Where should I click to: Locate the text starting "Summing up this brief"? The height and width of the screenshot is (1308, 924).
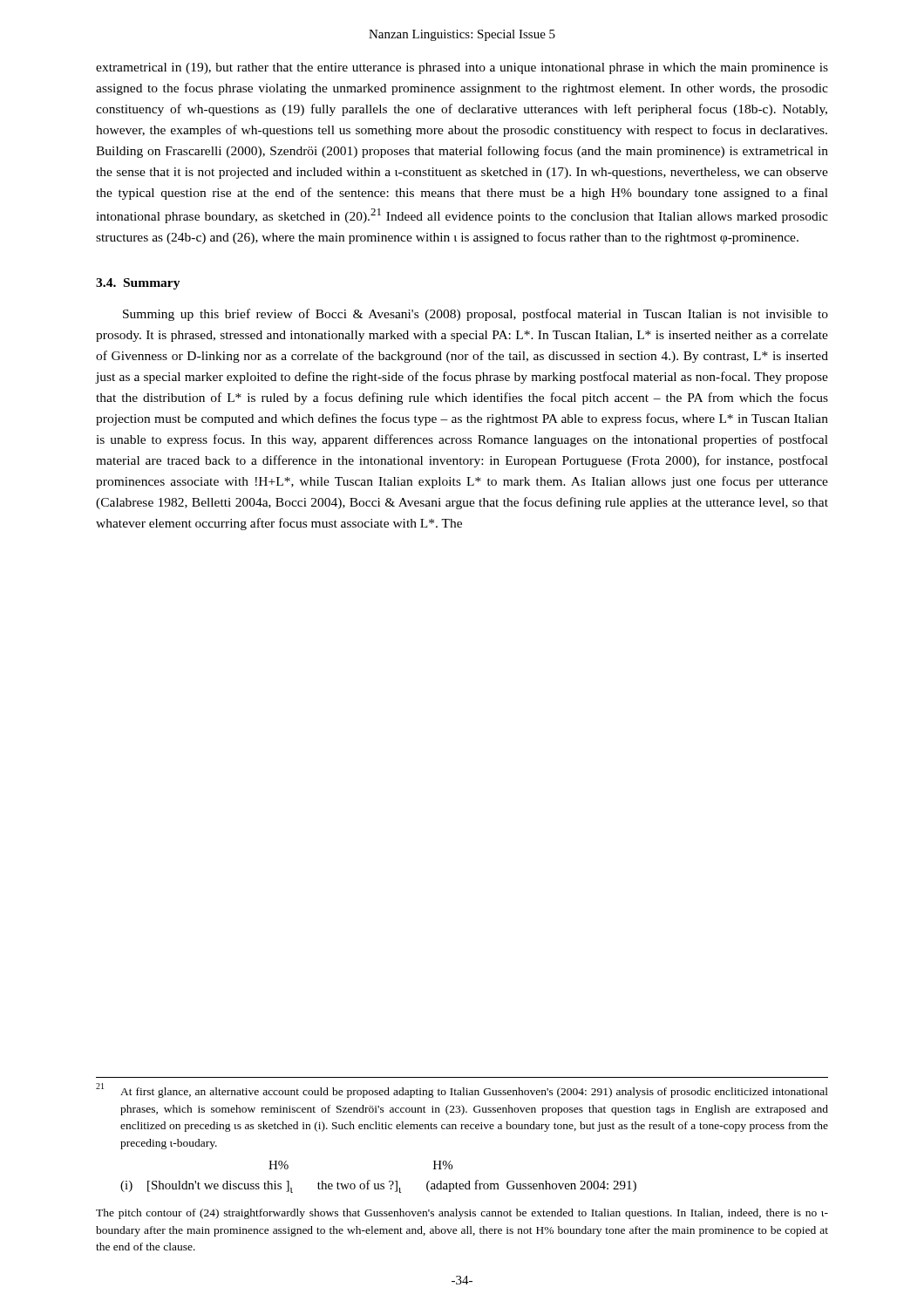pyautogui.click(x=462, y=419)
